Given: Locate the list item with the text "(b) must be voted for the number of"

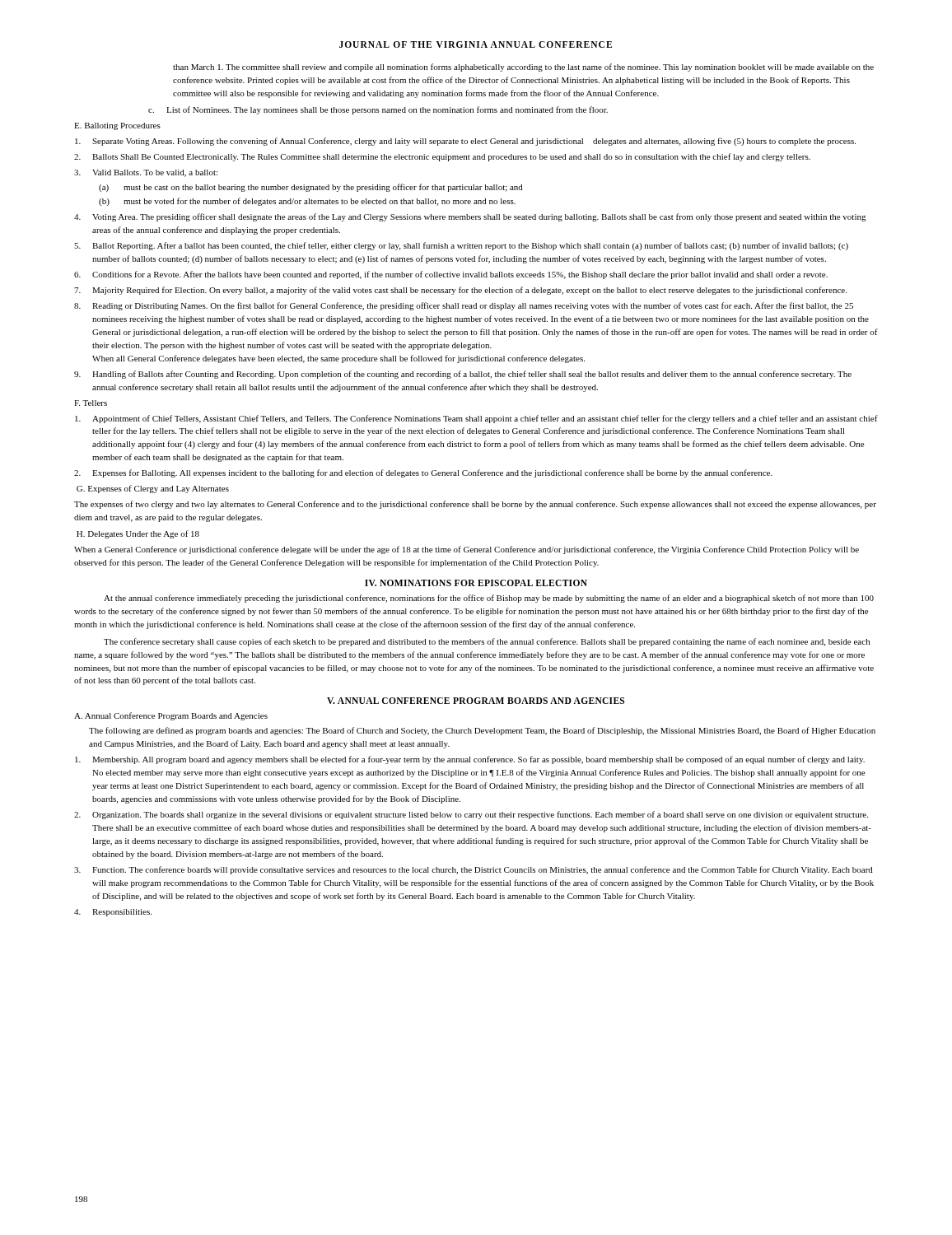Looking at the screenshot, I should pyautogui.click(x=307, y=202).
